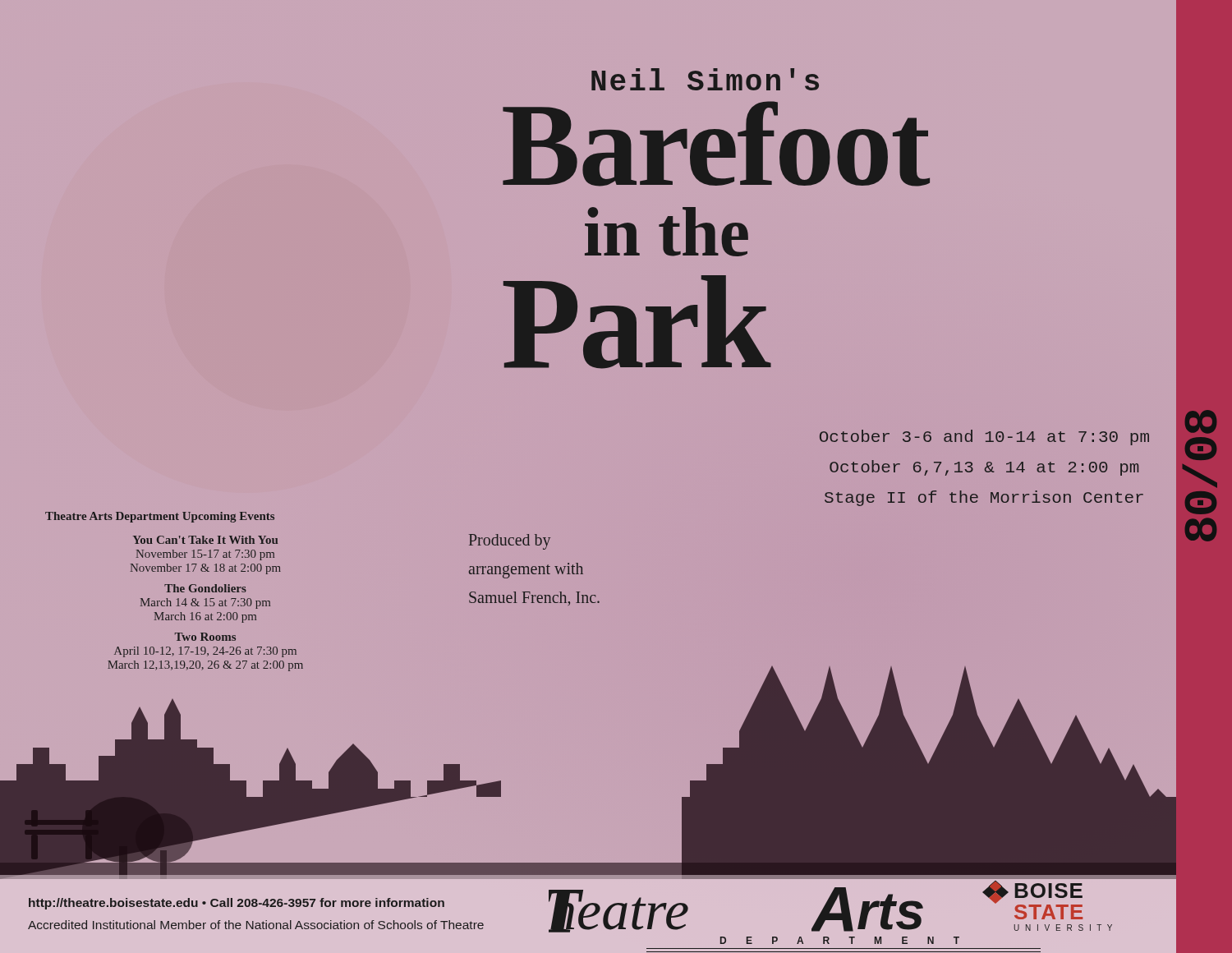Screen dimensions: 953x1232
Task: Select the text block that says "Produced by arrangement with Samuel French,"
Action: [534, 569]
